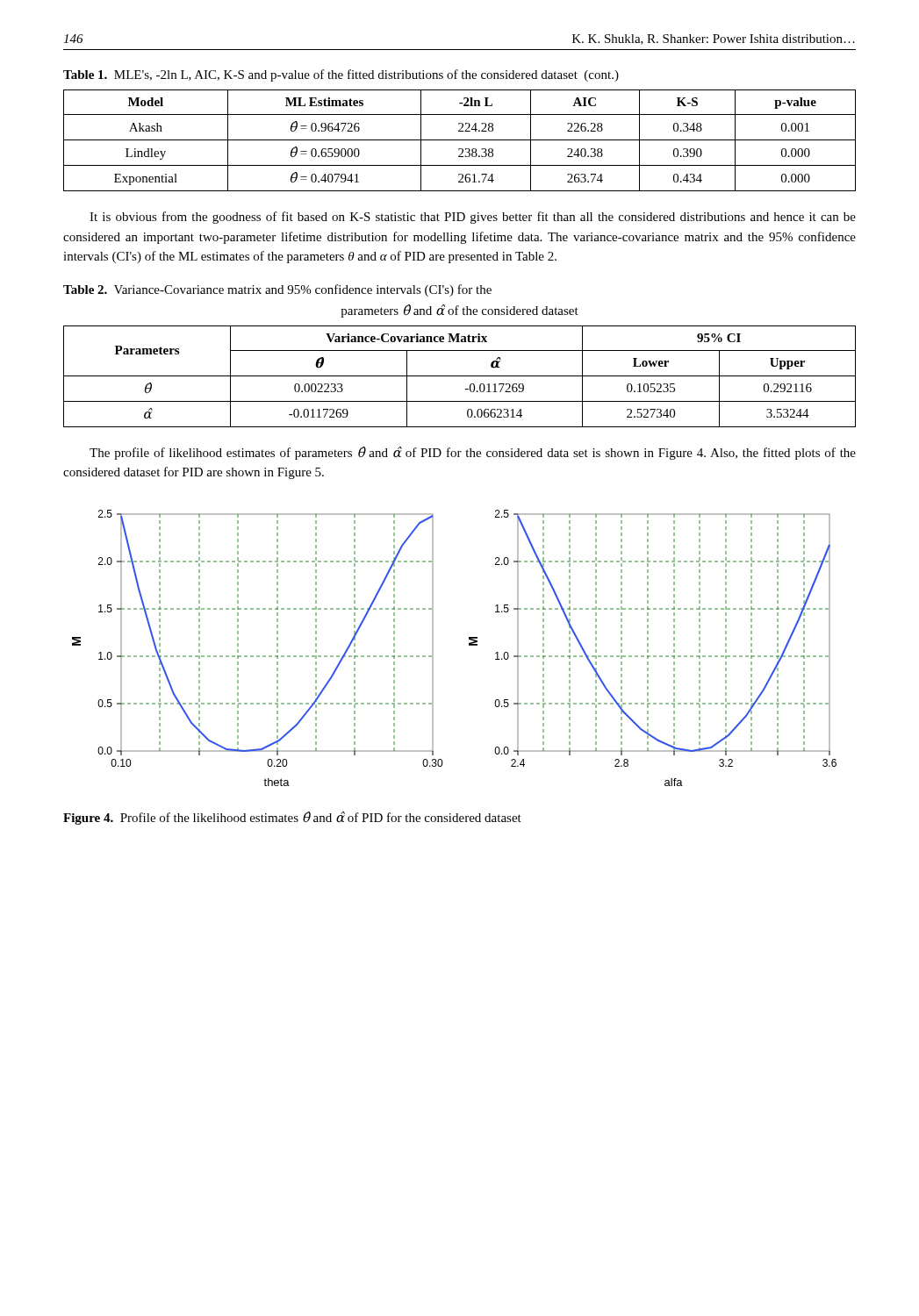This screenshot has width=919, height=1316.
Task: Click a continuous plot
Action: coord(460,645)
